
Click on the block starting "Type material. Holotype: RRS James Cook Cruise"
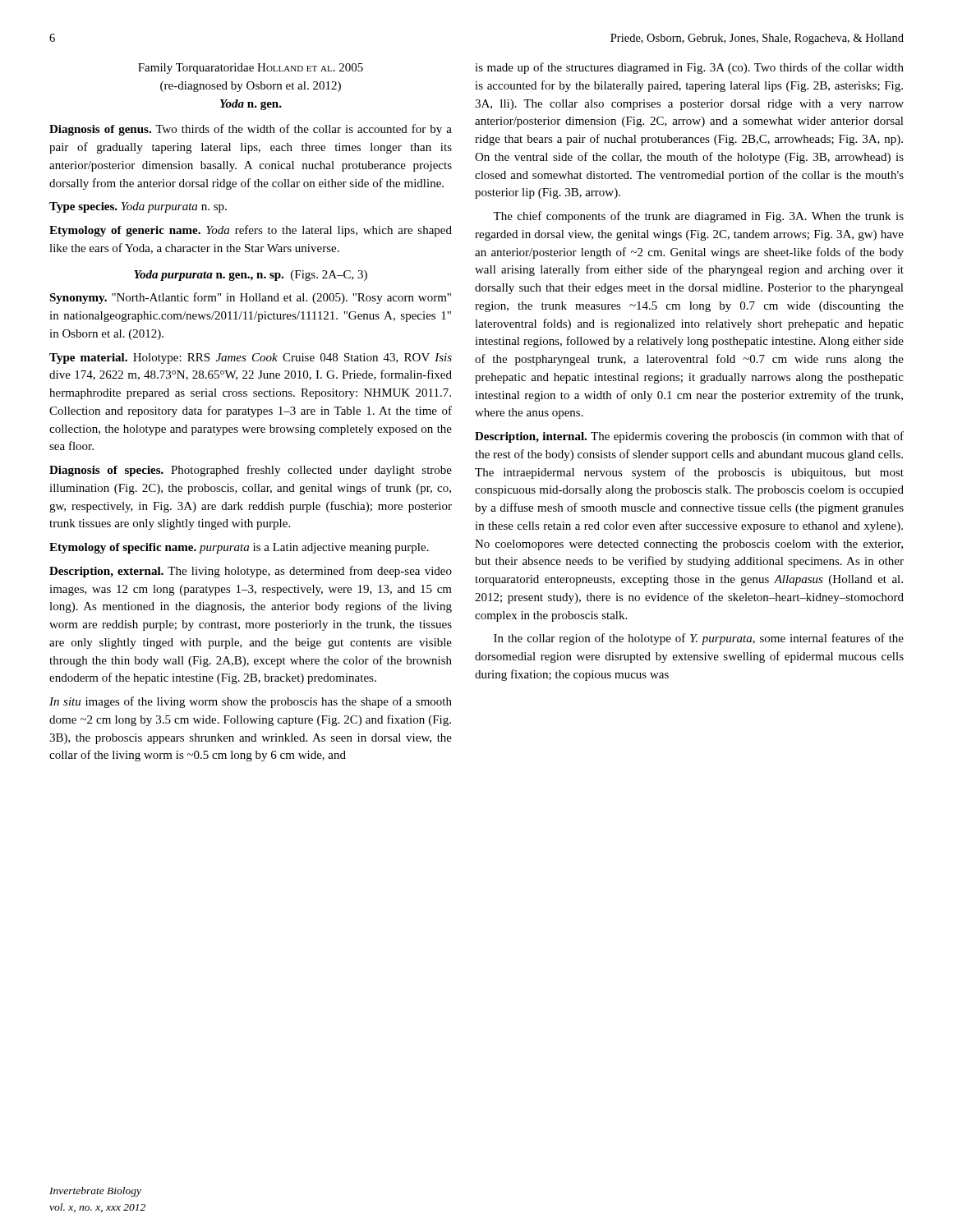251,402
